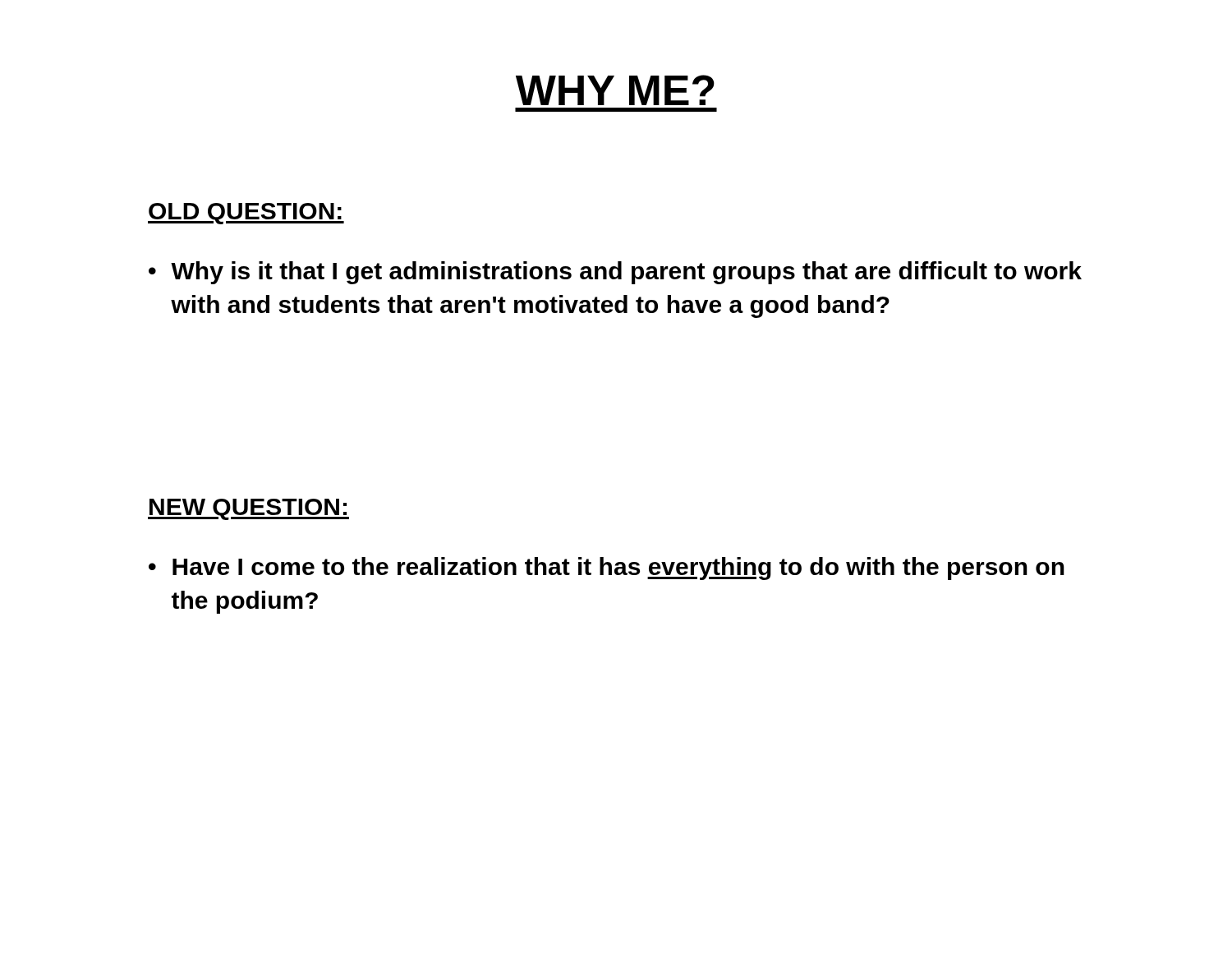Screen dimensions: 953x1232
Task: Find the block on this page that starts "• Have I"
Action: click(616, 584)
